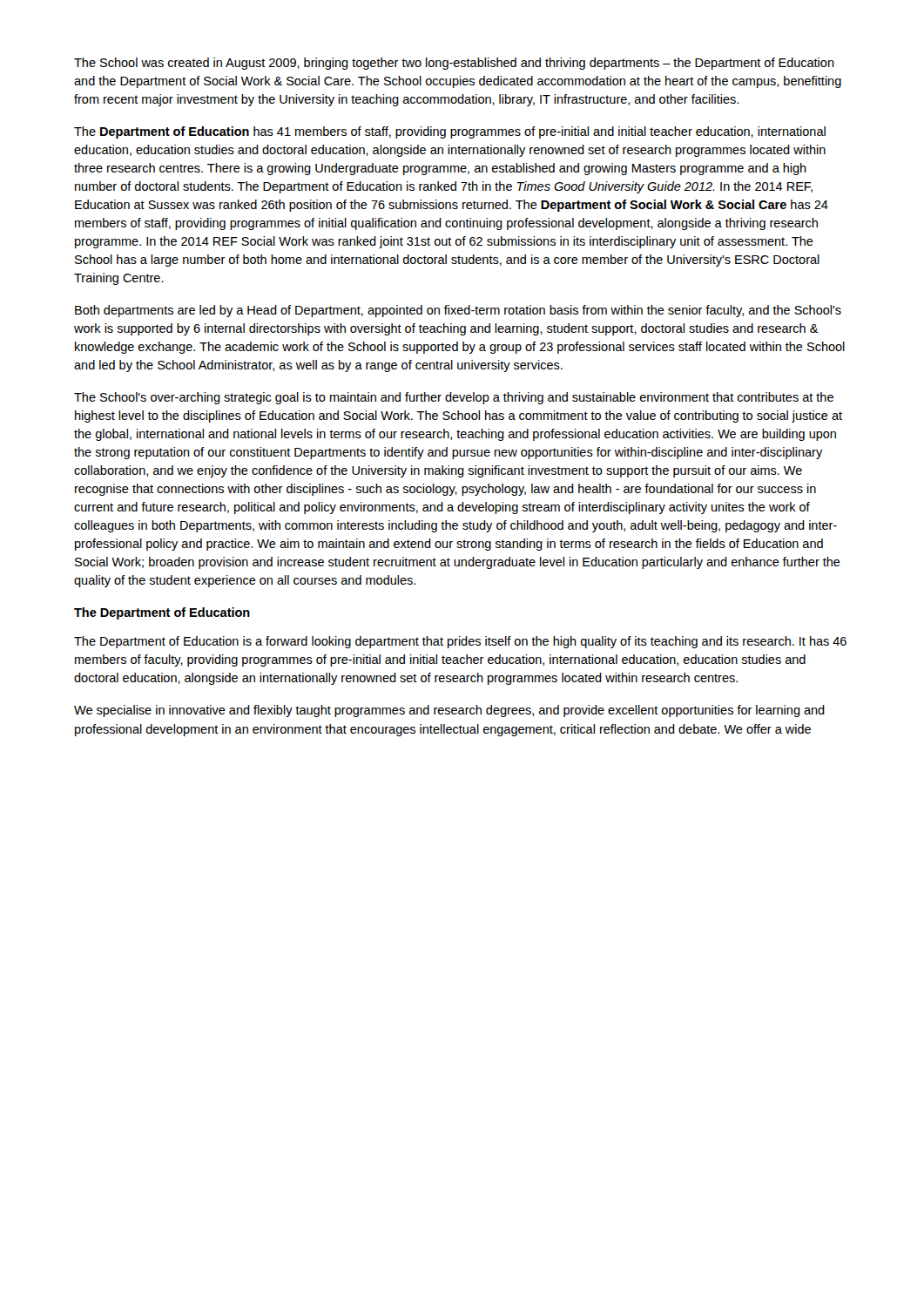Click on the section header that says "The Department of Education"
Screen dimensions: 1307x924
coord(162,613)
